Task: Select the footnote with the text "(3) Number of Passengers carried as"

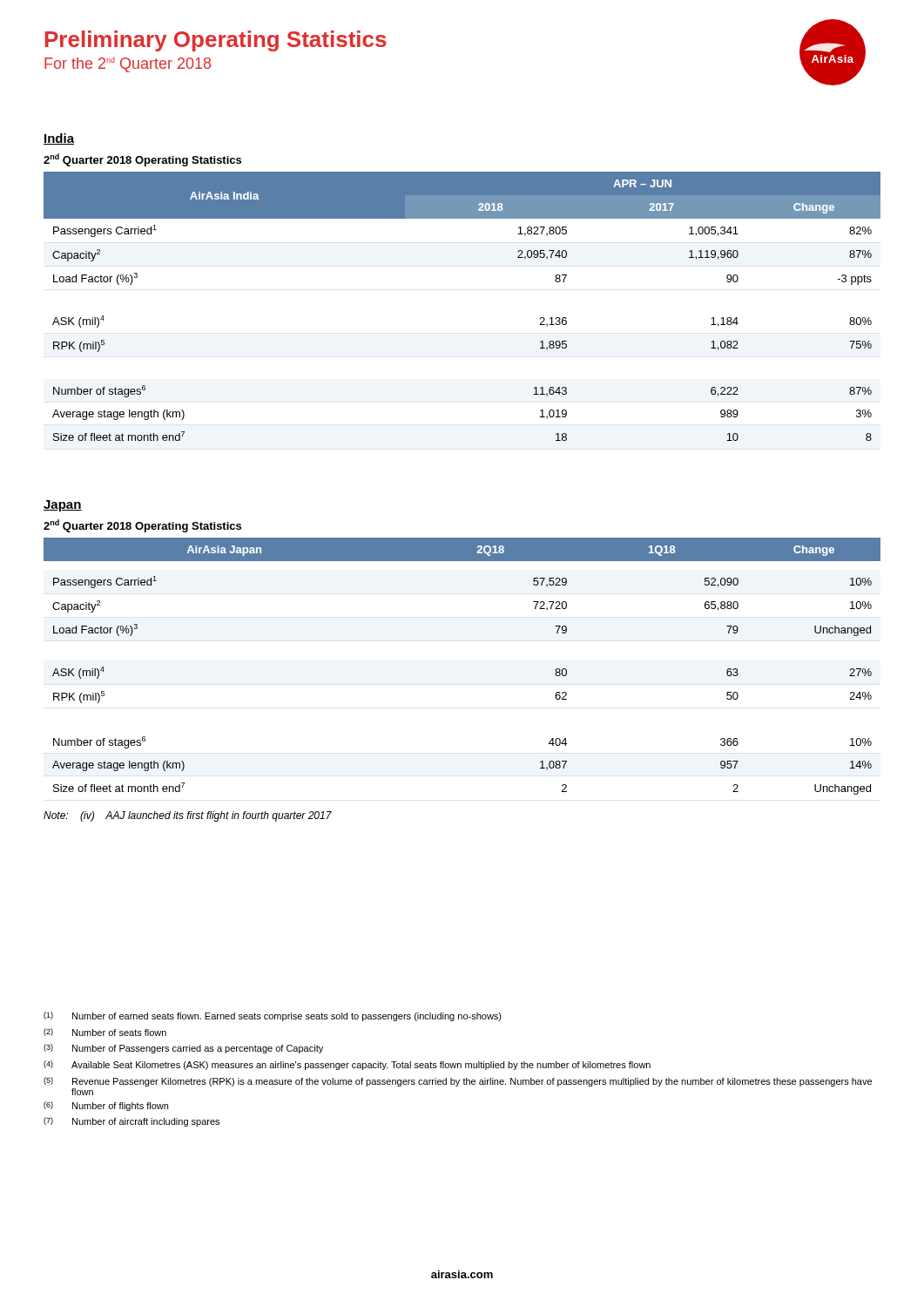Action: click(x=183, y=1049)
